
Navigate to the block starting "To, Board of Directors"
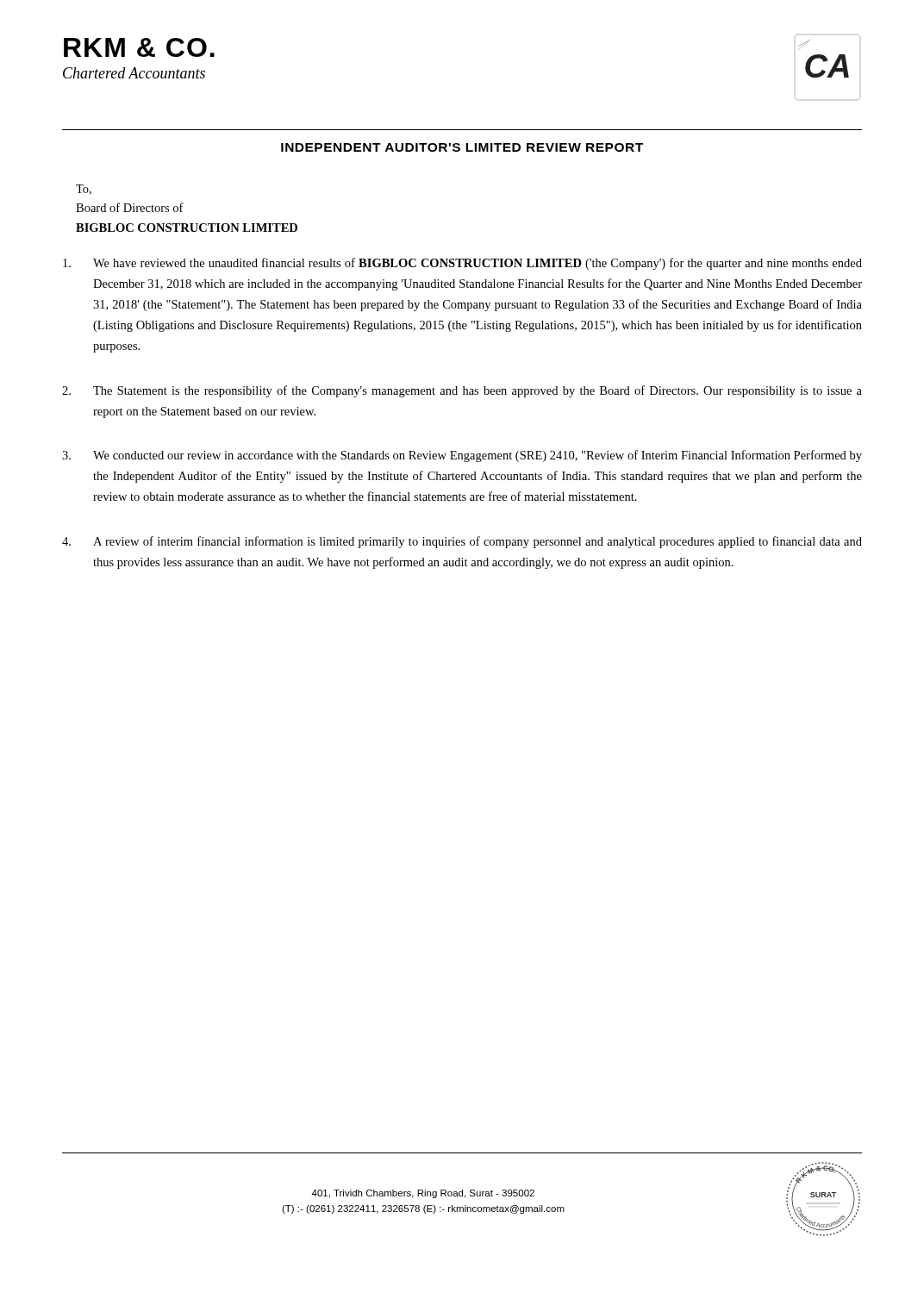pyautogui.click(x=187, y=208)
